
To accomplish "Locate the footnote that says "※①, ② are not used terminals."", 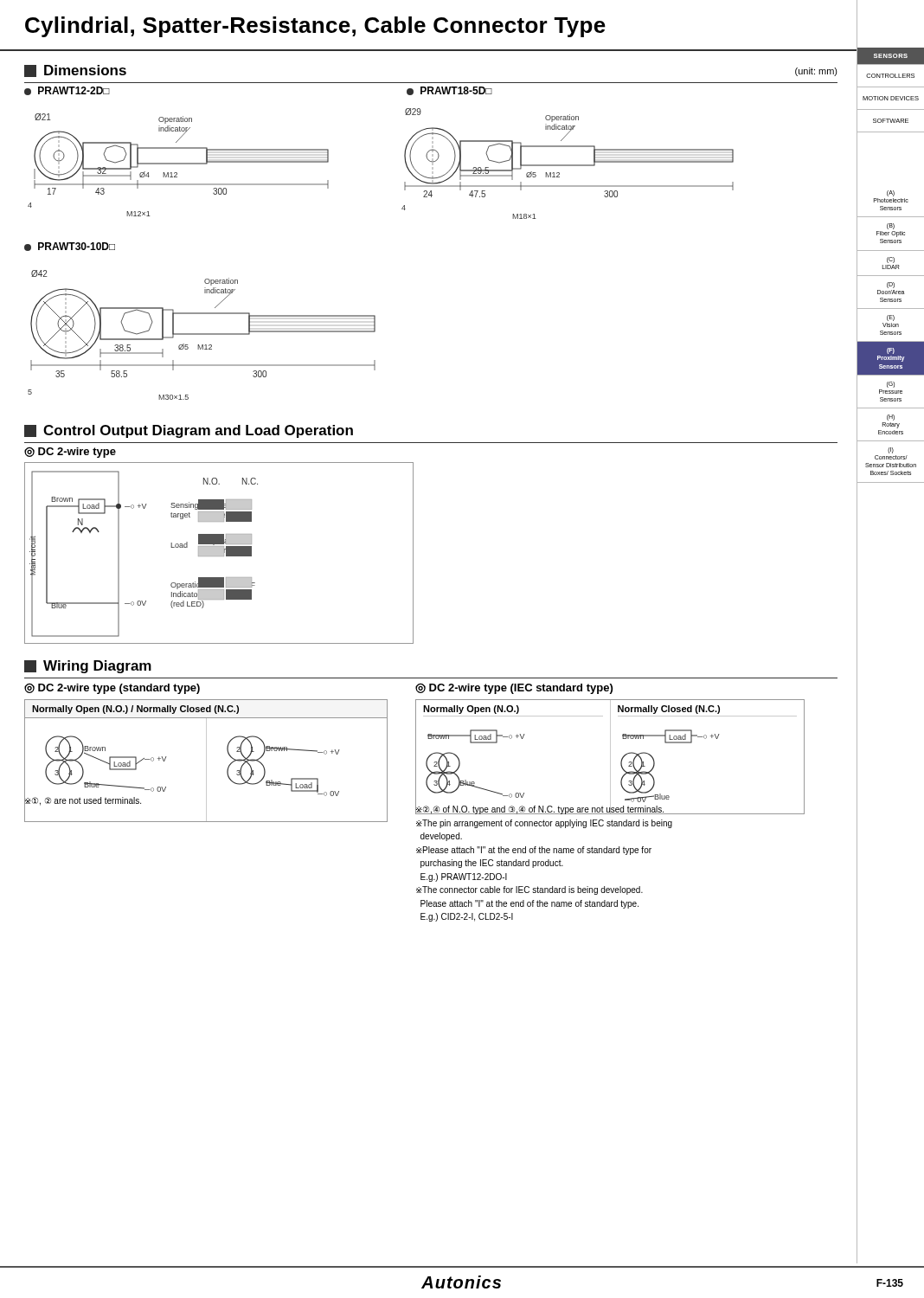I will pos(83,801).
